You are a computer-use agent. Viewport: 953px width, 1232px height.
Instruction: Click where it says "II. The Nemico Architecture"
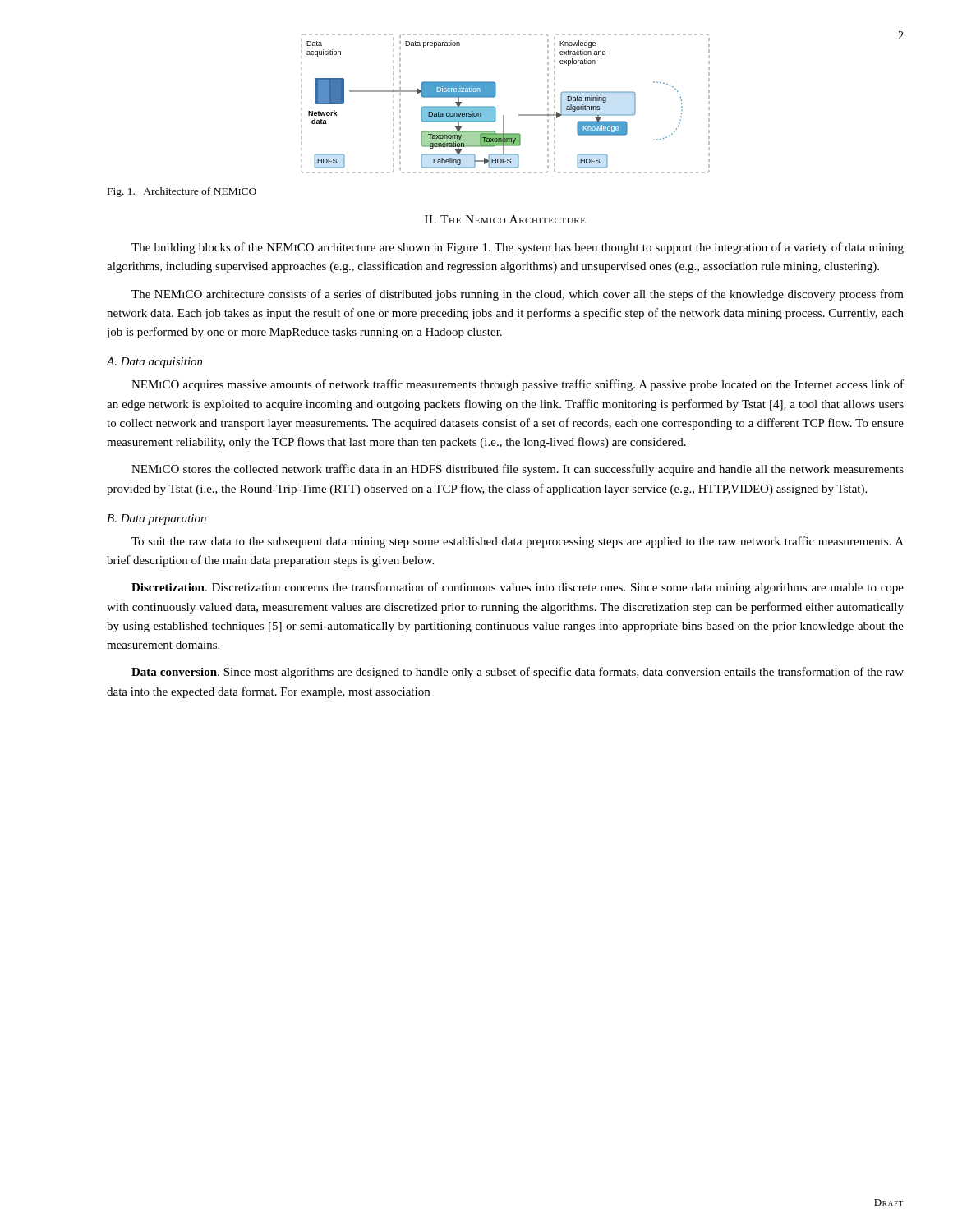pos(505,219)
